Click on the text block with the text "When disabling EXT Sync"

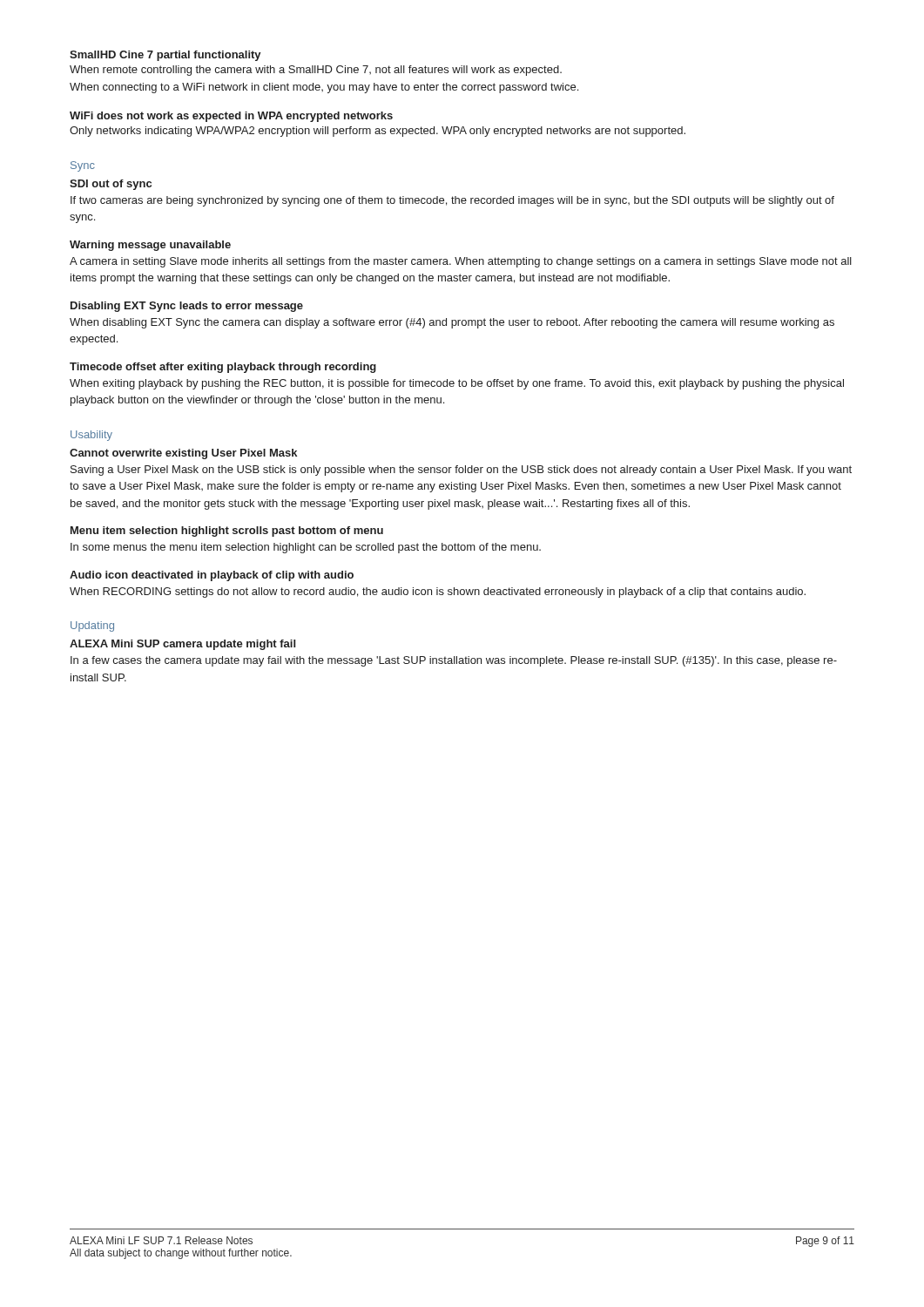[x=452, y=330]
